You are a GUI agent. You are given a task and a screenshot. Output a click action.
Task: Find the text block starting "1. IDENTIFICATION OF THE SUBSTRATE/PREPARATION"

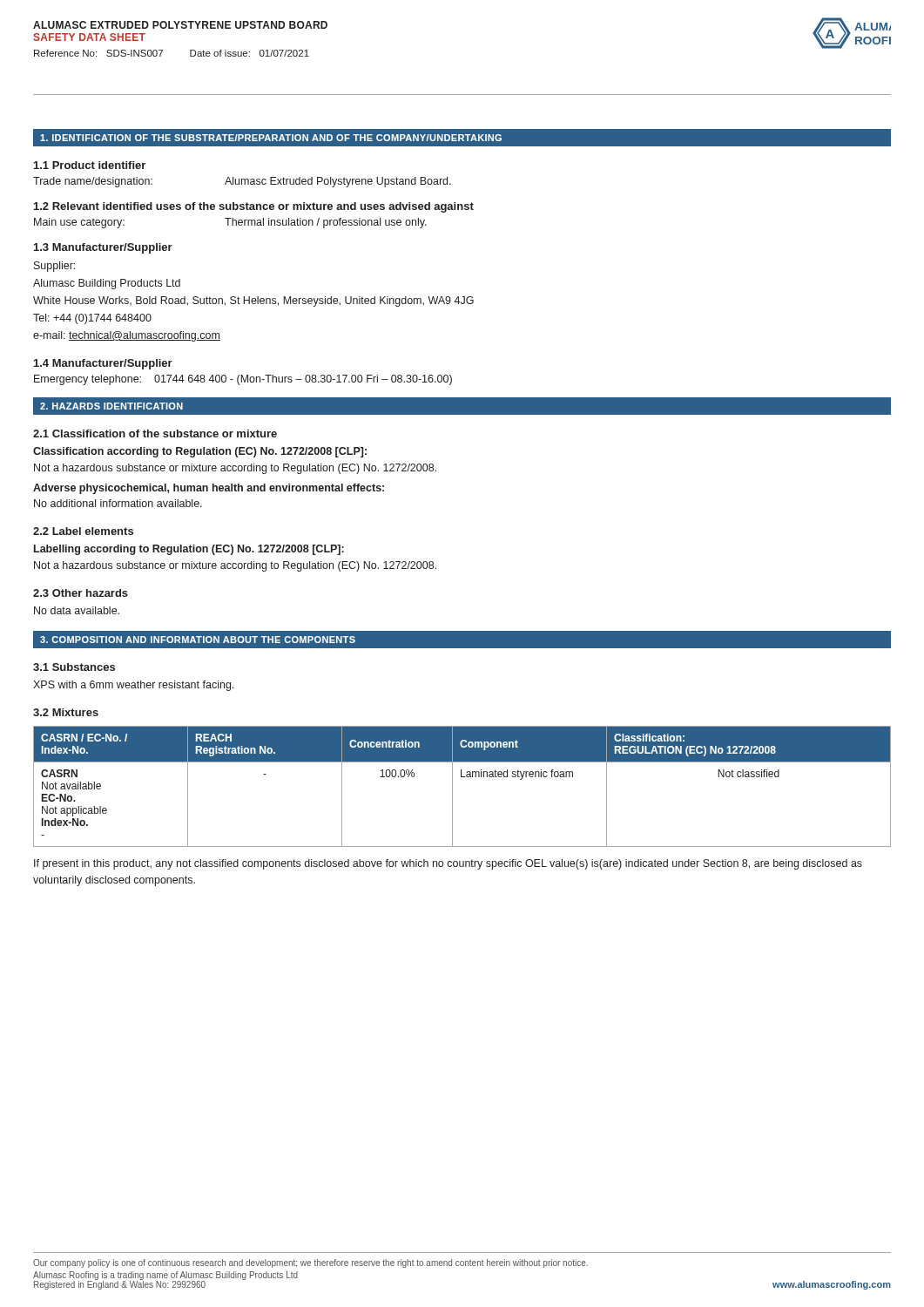tap(462, 138)
